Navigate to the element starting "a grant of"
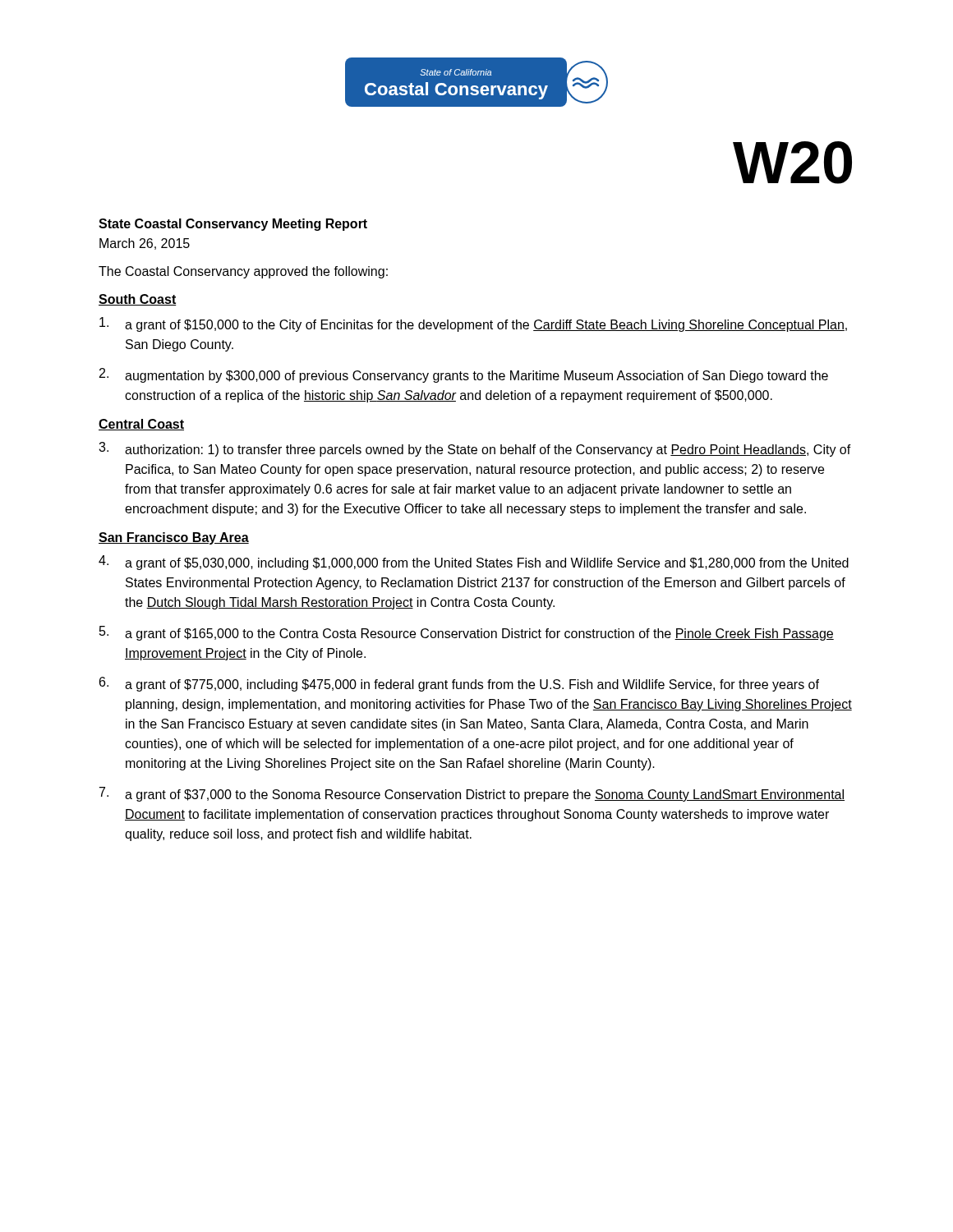The width and height of the screenshot is (953, 1232). [476, 335]
